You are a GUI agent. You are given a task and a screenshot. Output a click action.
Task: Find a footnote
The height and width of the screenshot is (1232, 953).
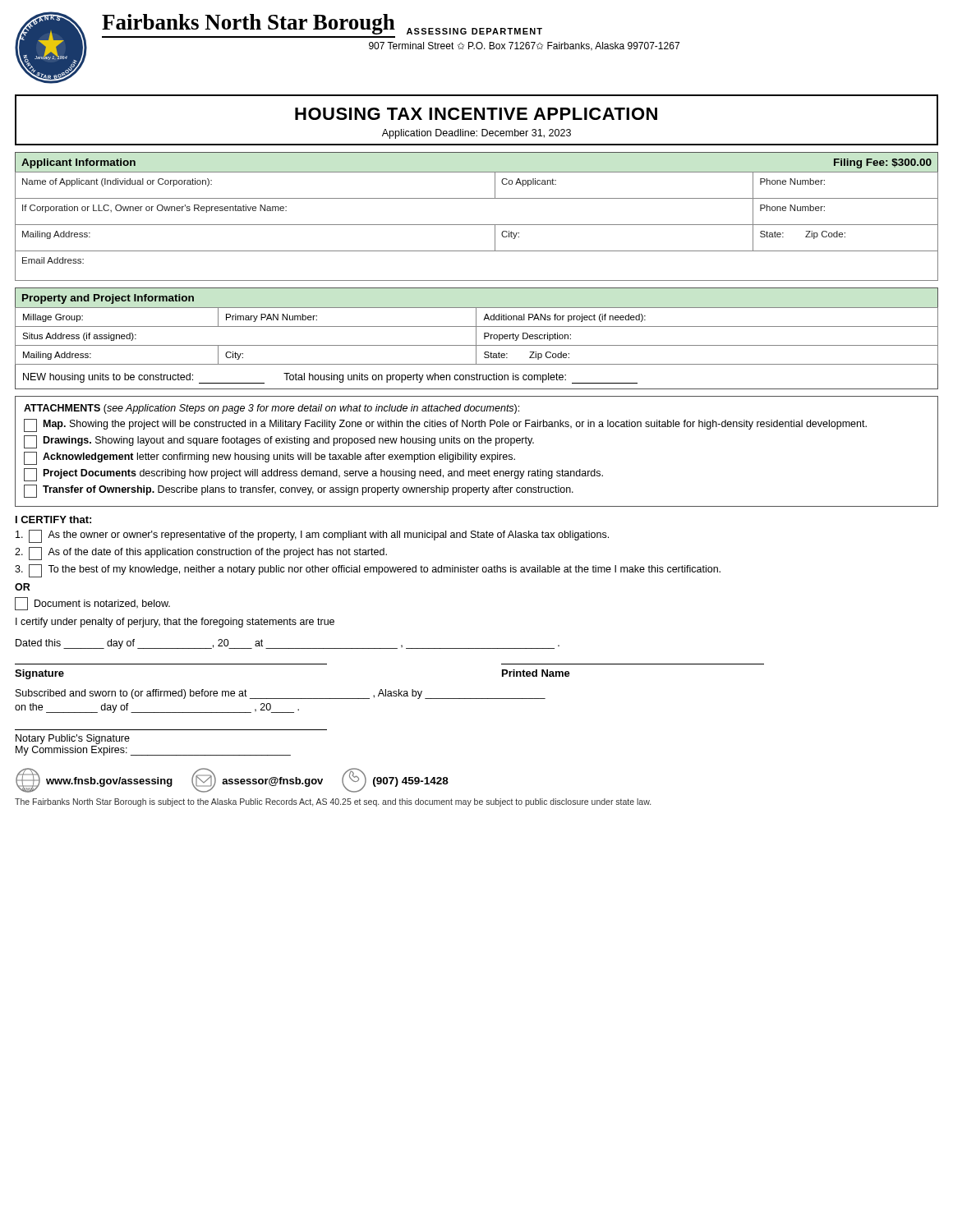pyautogui.click(x=333, y=802)
